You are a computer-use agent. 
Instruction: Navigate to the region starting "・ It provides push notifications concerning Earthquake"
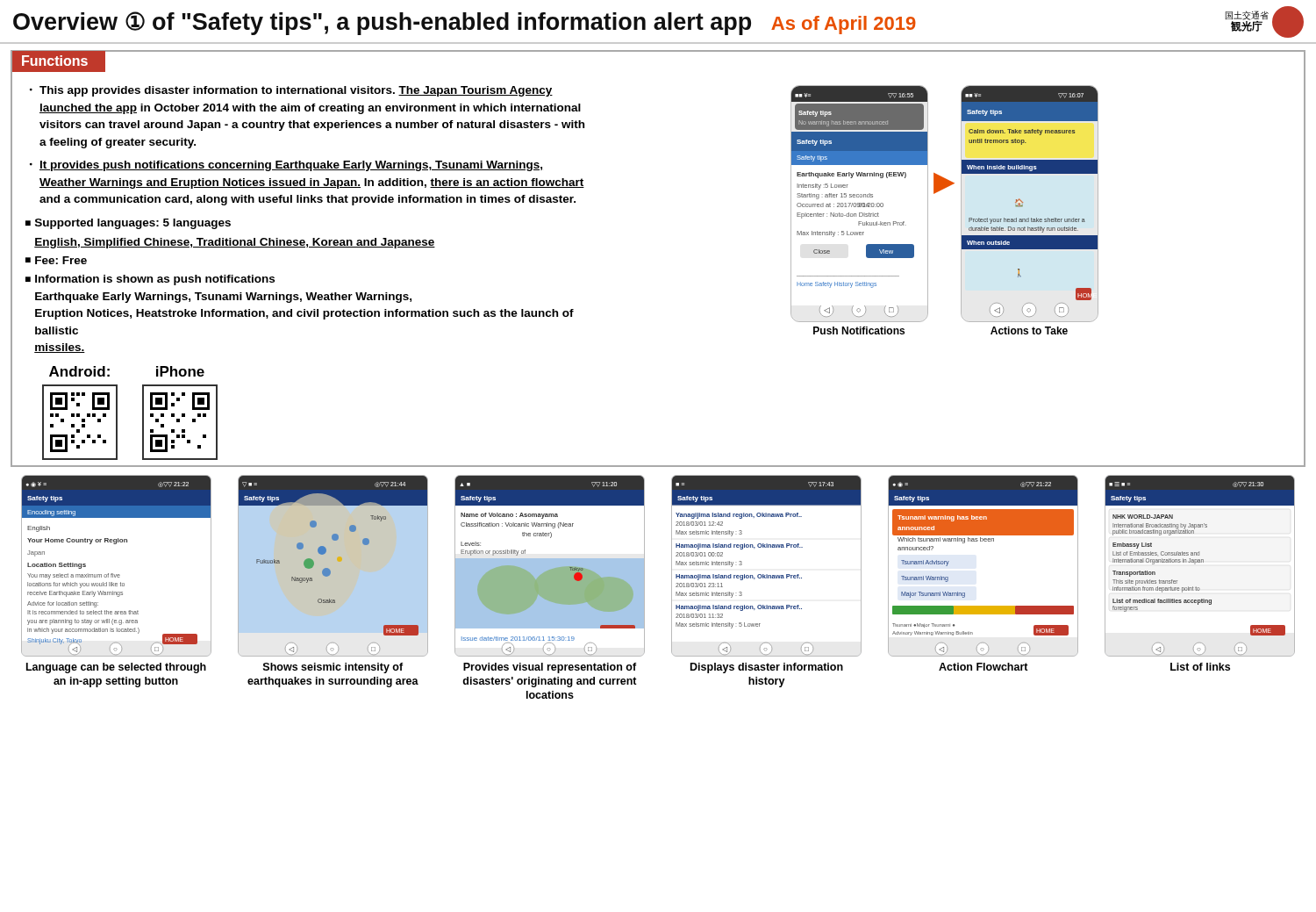pos(305,182)
